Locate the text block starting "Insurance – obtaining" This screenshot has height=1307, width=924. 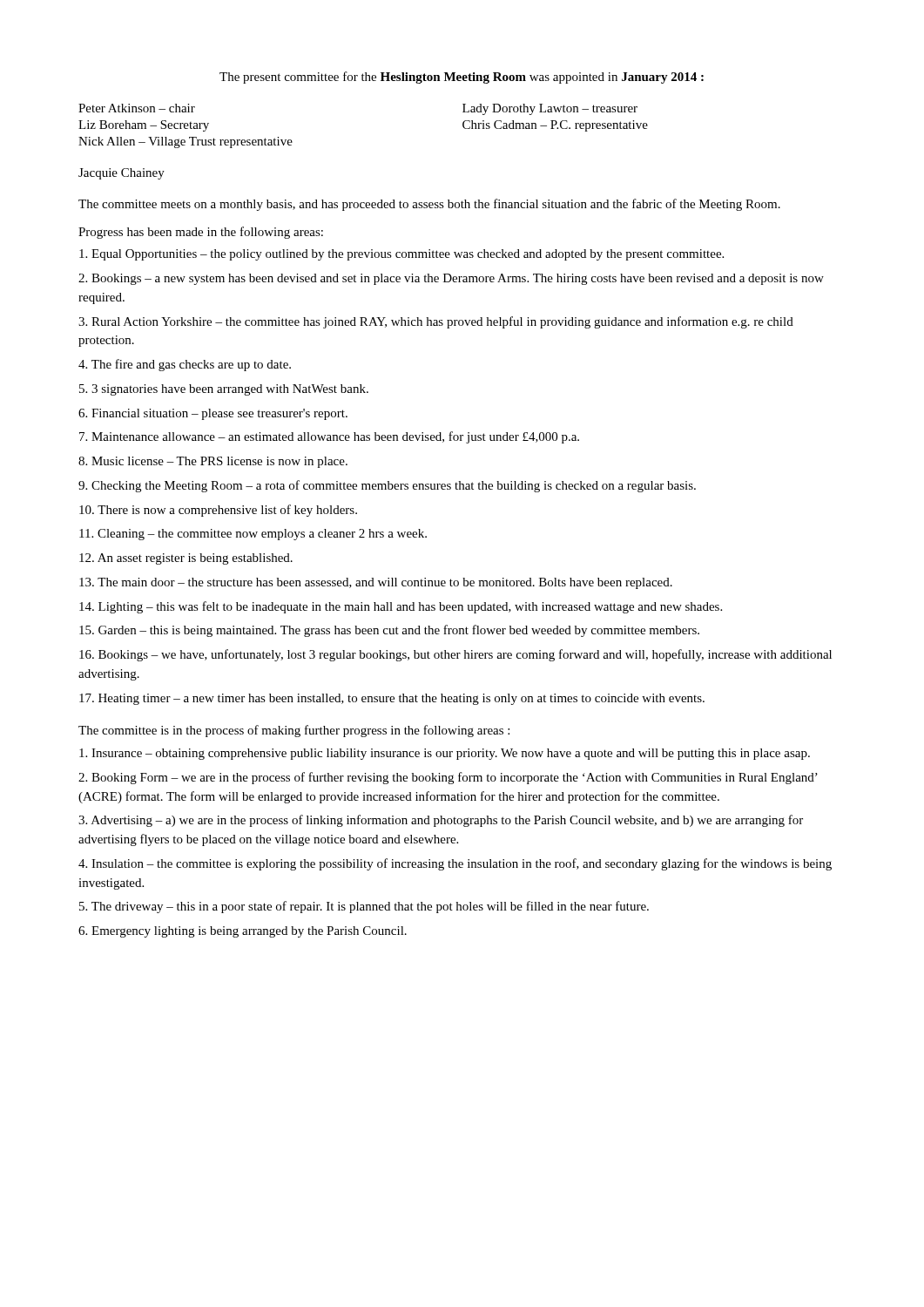tap(444, 753)
